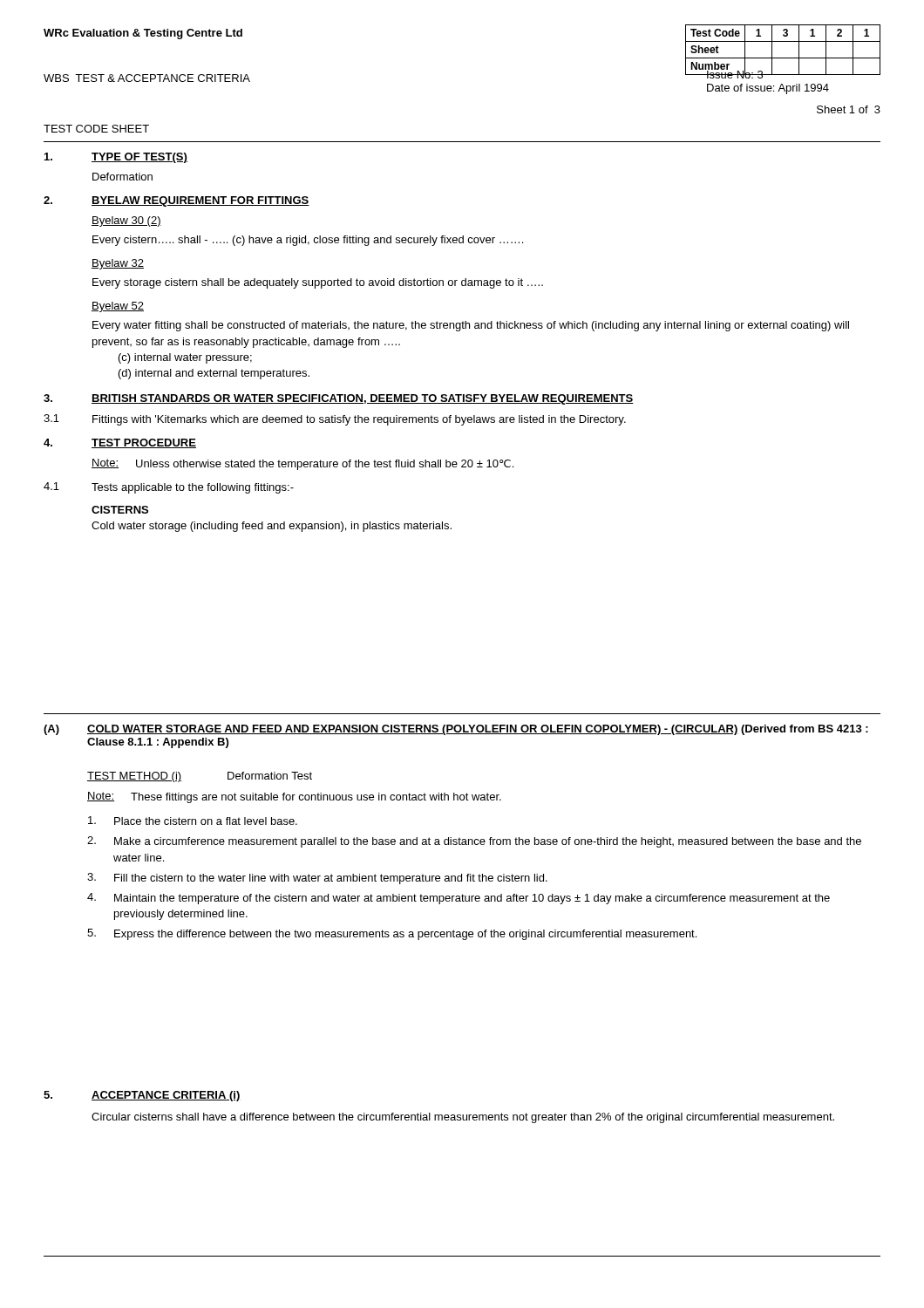The image size is (924, 1308).
Task: Locate the region starting "4. Maintain the"
Action: click(484, 906)
